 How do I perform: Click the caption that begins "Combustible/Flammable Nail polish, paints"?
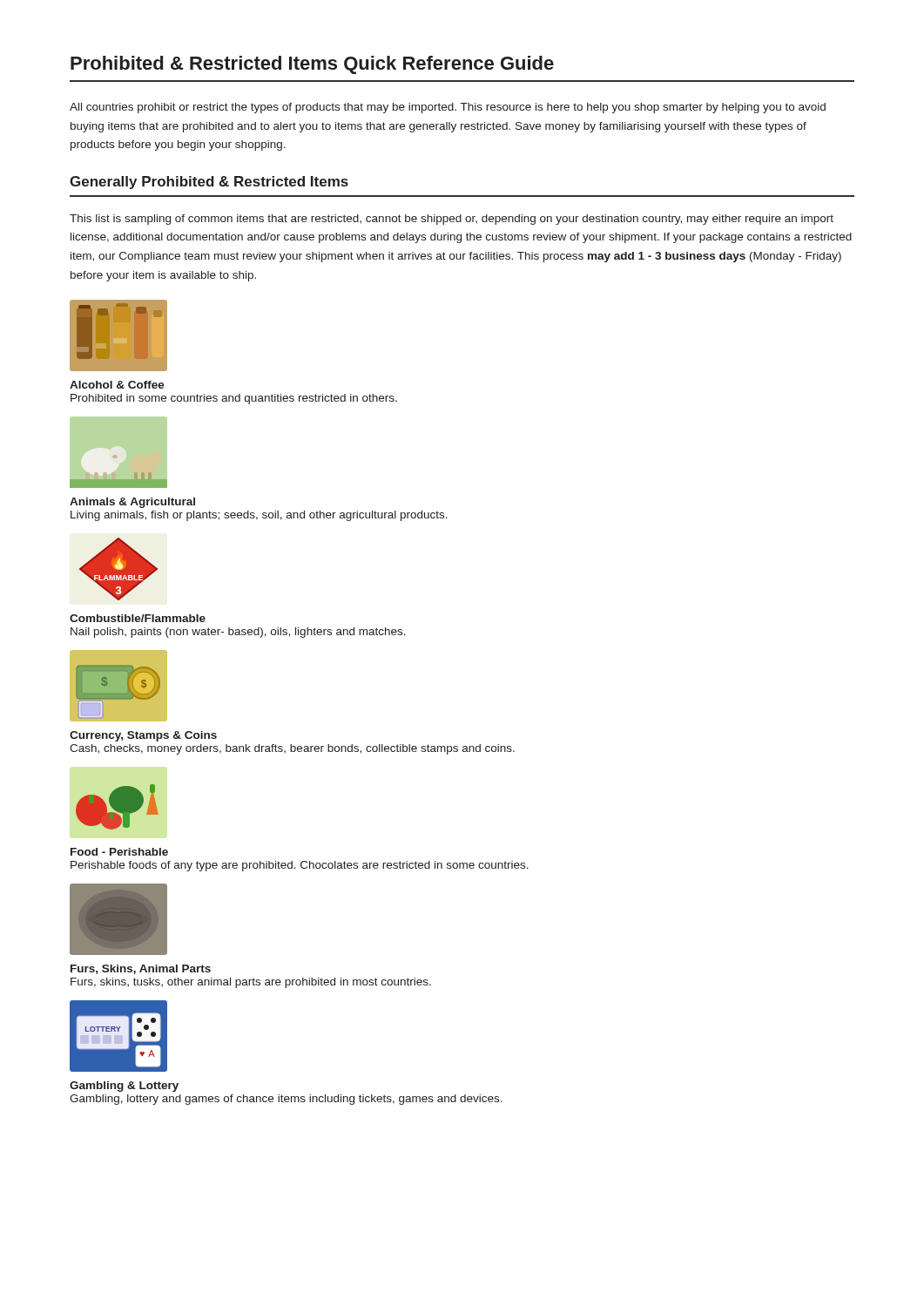(238, 625)
